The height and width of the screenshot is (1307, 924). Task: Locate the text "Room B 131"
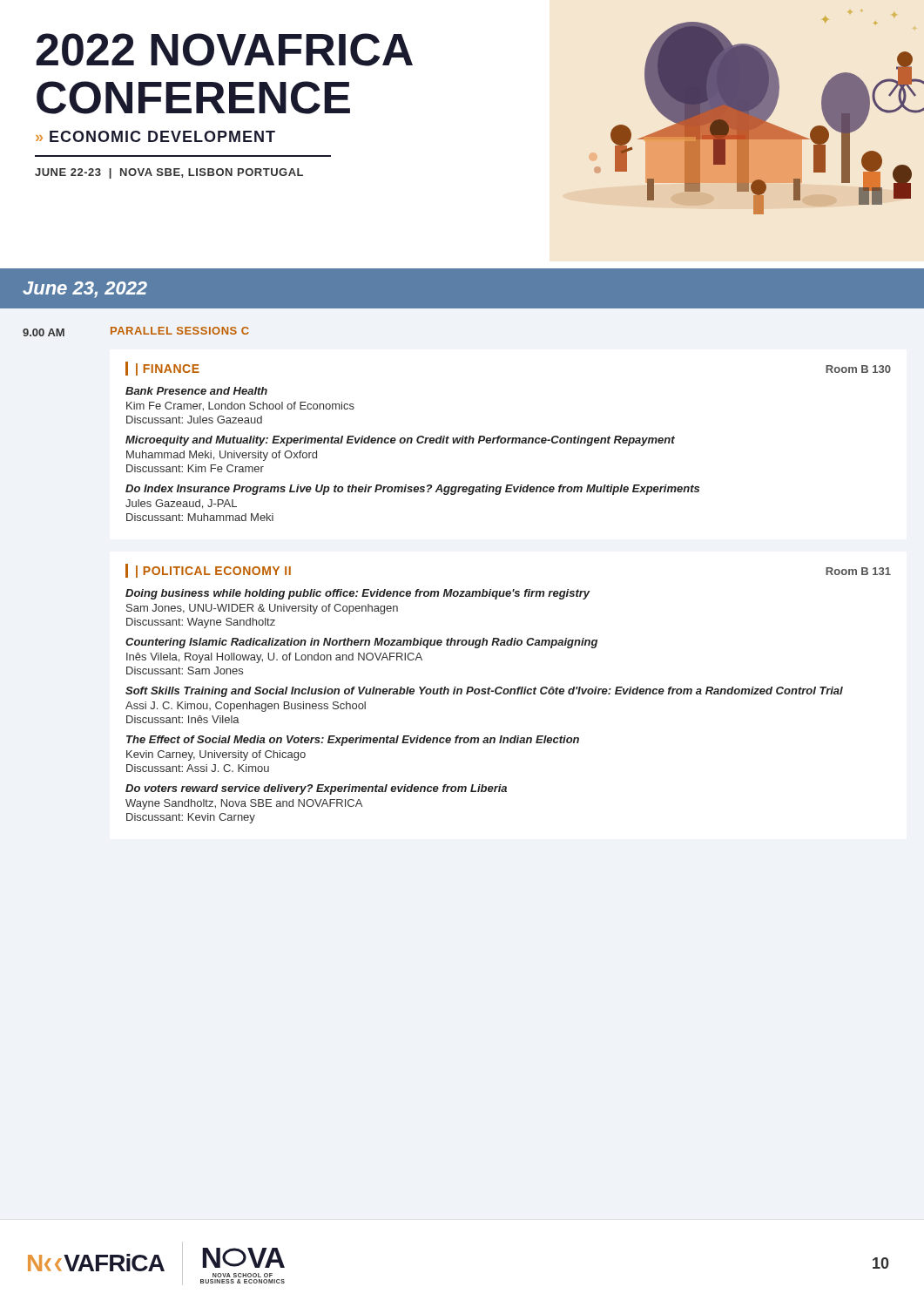(858, 571)
